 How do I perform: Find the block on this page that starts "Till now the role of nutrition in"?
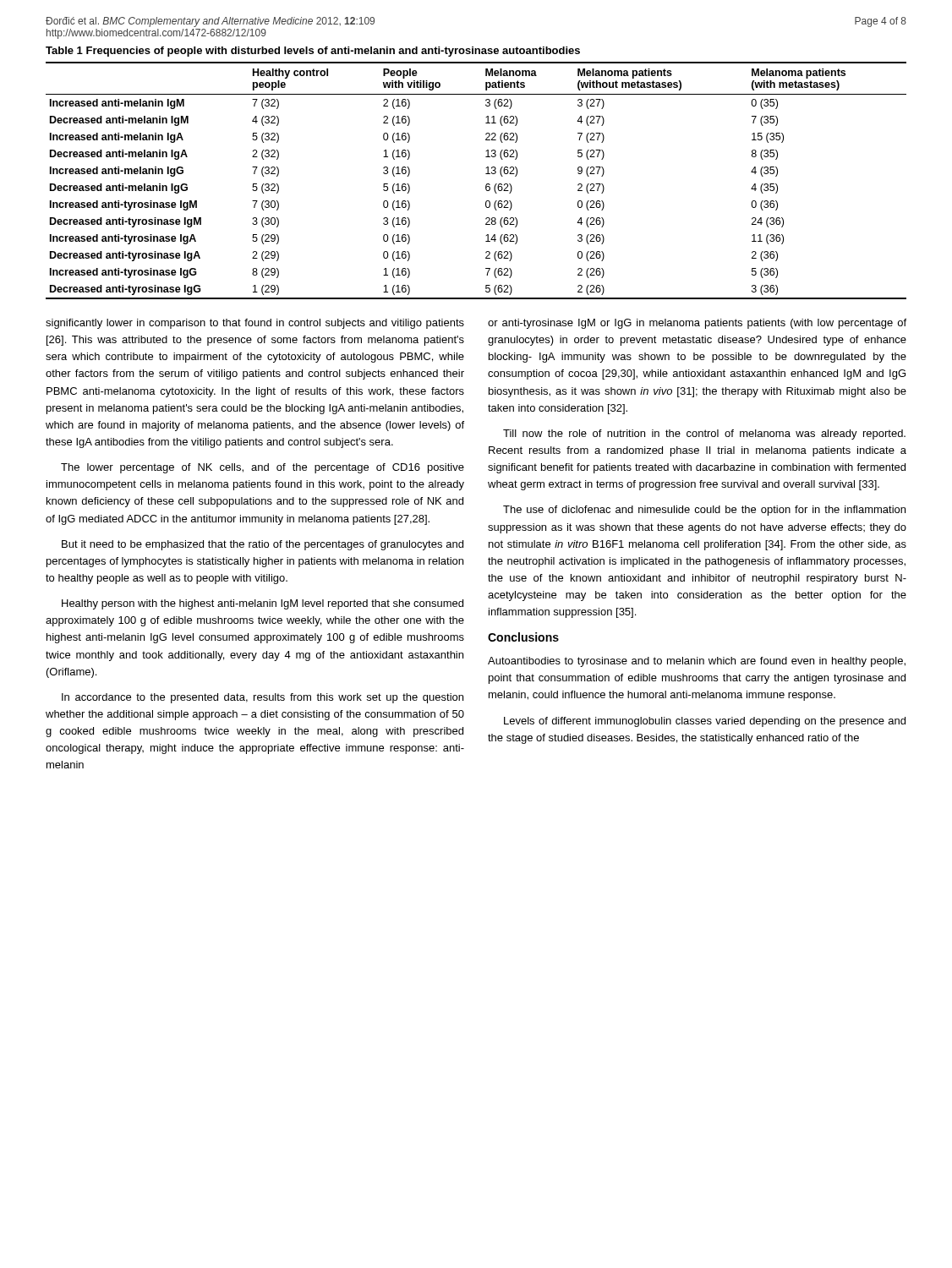click(697, 459)
